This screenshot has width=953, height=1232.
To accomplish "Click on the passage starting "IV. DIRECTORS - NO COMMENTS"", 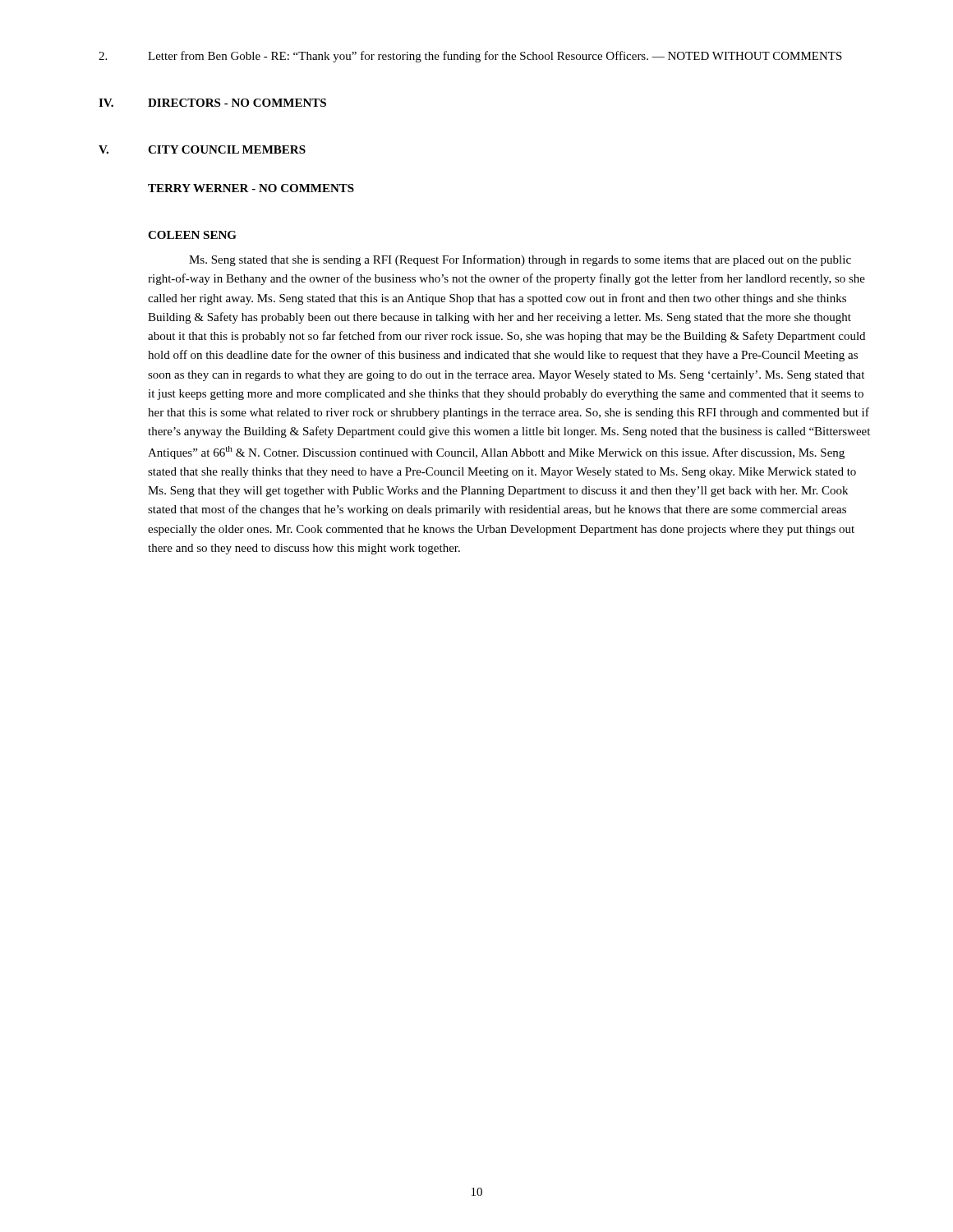I will 213,103.
